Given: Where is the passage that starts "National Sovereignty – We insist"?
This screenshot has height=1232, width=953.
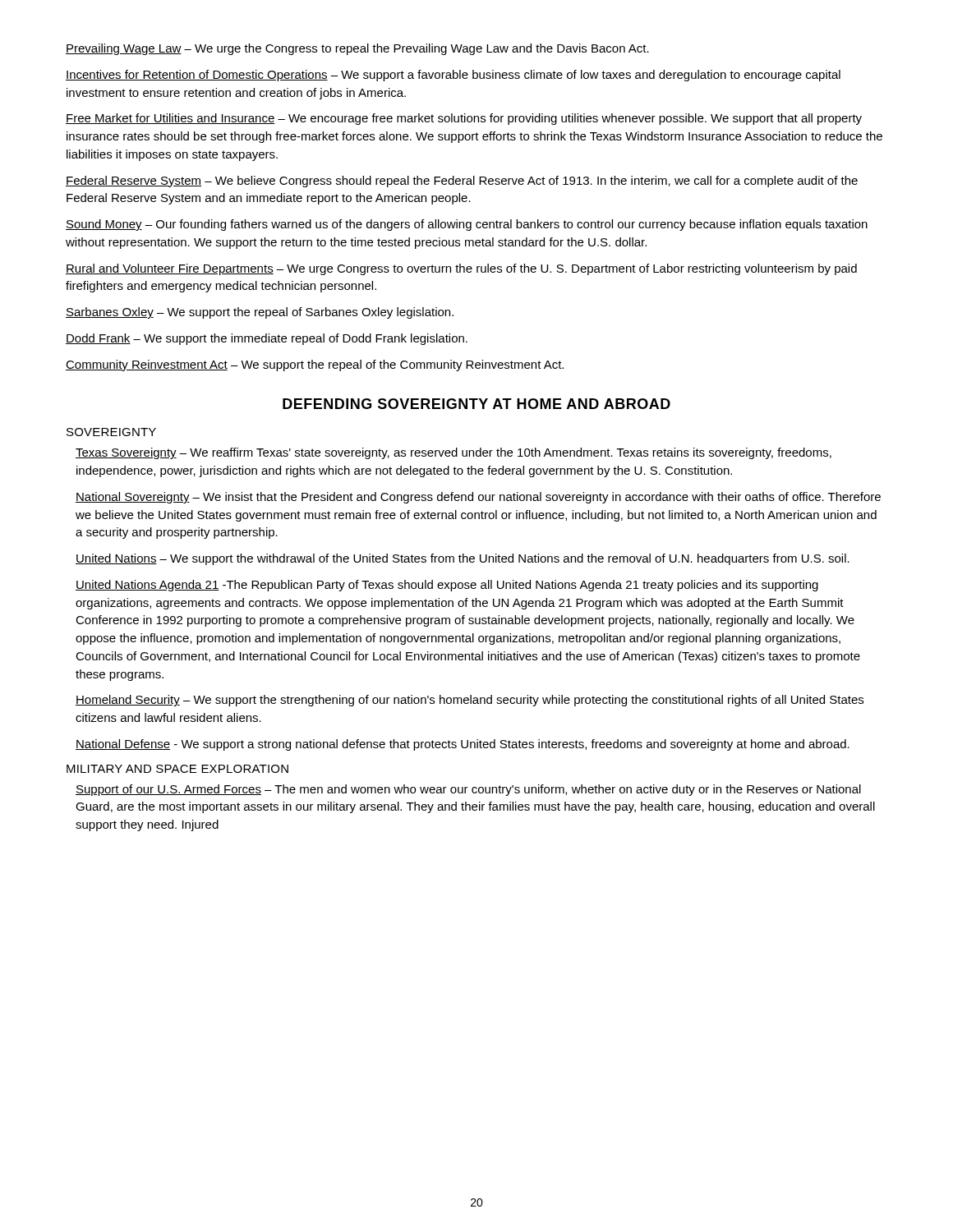Looking at the screenshot, I should pyautogui.click(x=478, y=514).
